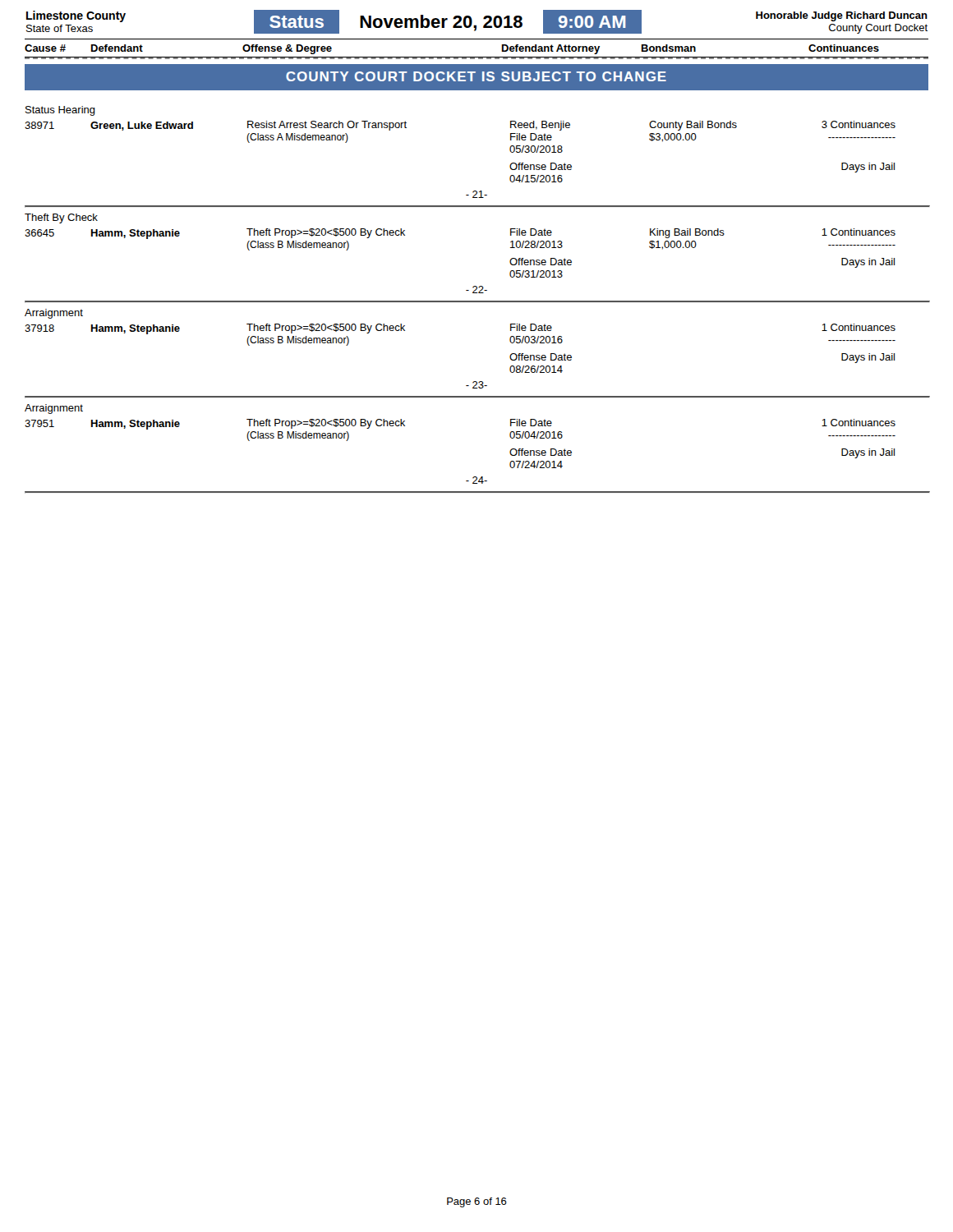Screen dimensions: 1232x953
Task: Locate the section header with the text "Status Hearing"
Action: tap(60, 110)
